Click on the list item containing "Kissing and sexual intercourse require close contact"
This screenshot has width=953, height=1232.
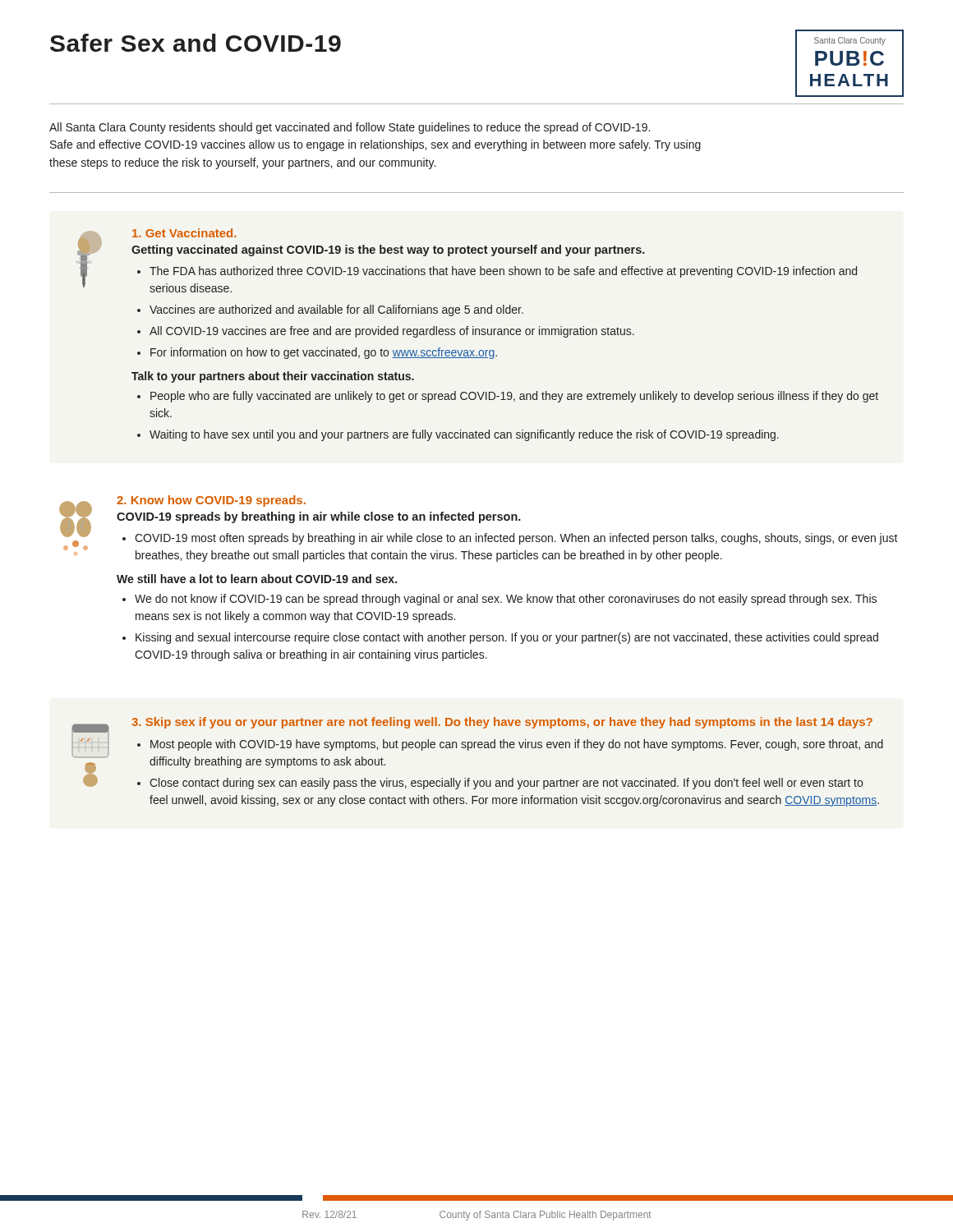[x=507, y=646]
